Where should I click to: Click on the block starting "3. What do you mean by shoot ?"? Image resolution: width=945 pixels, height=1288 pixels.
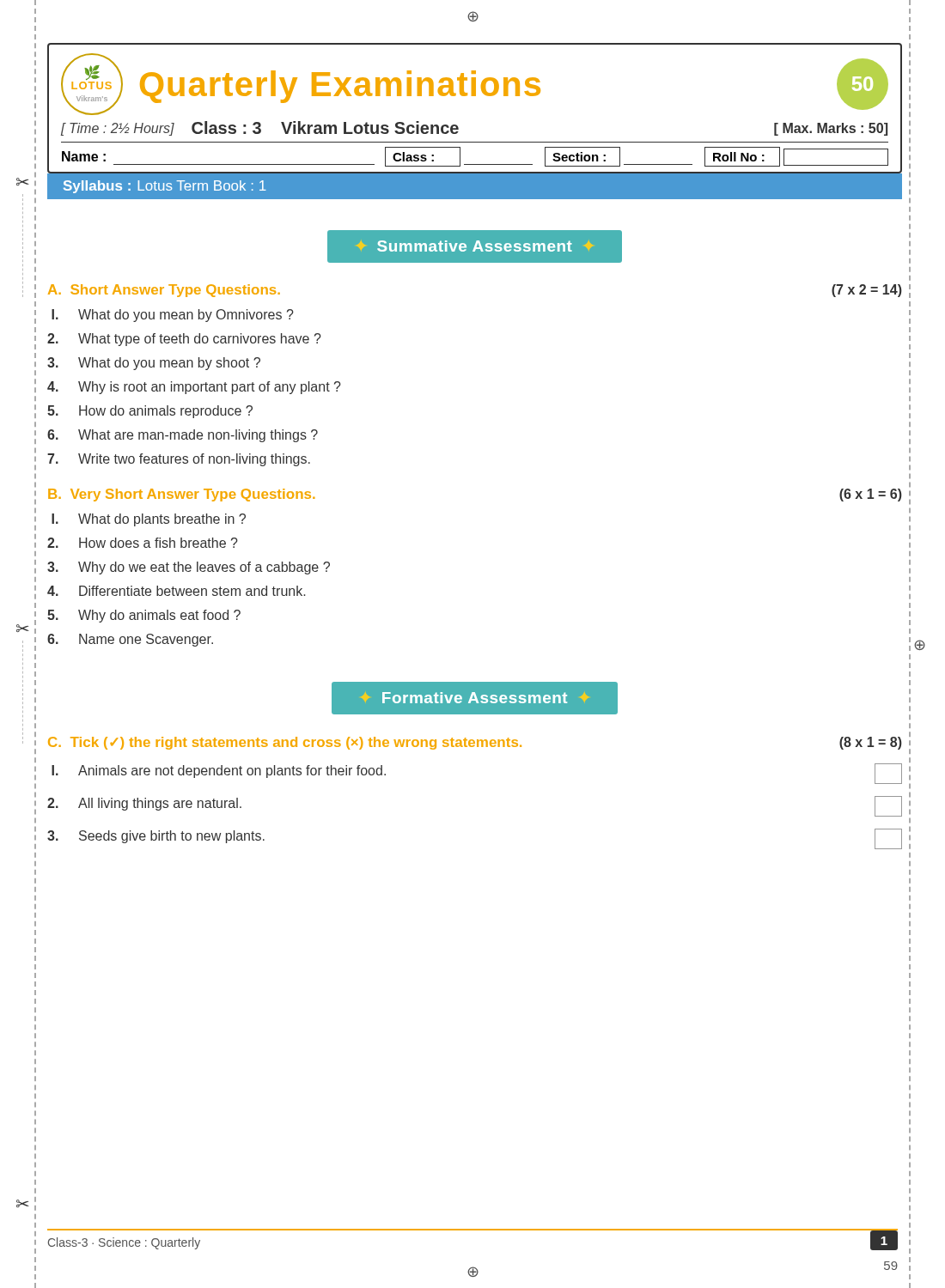(154, 364)
